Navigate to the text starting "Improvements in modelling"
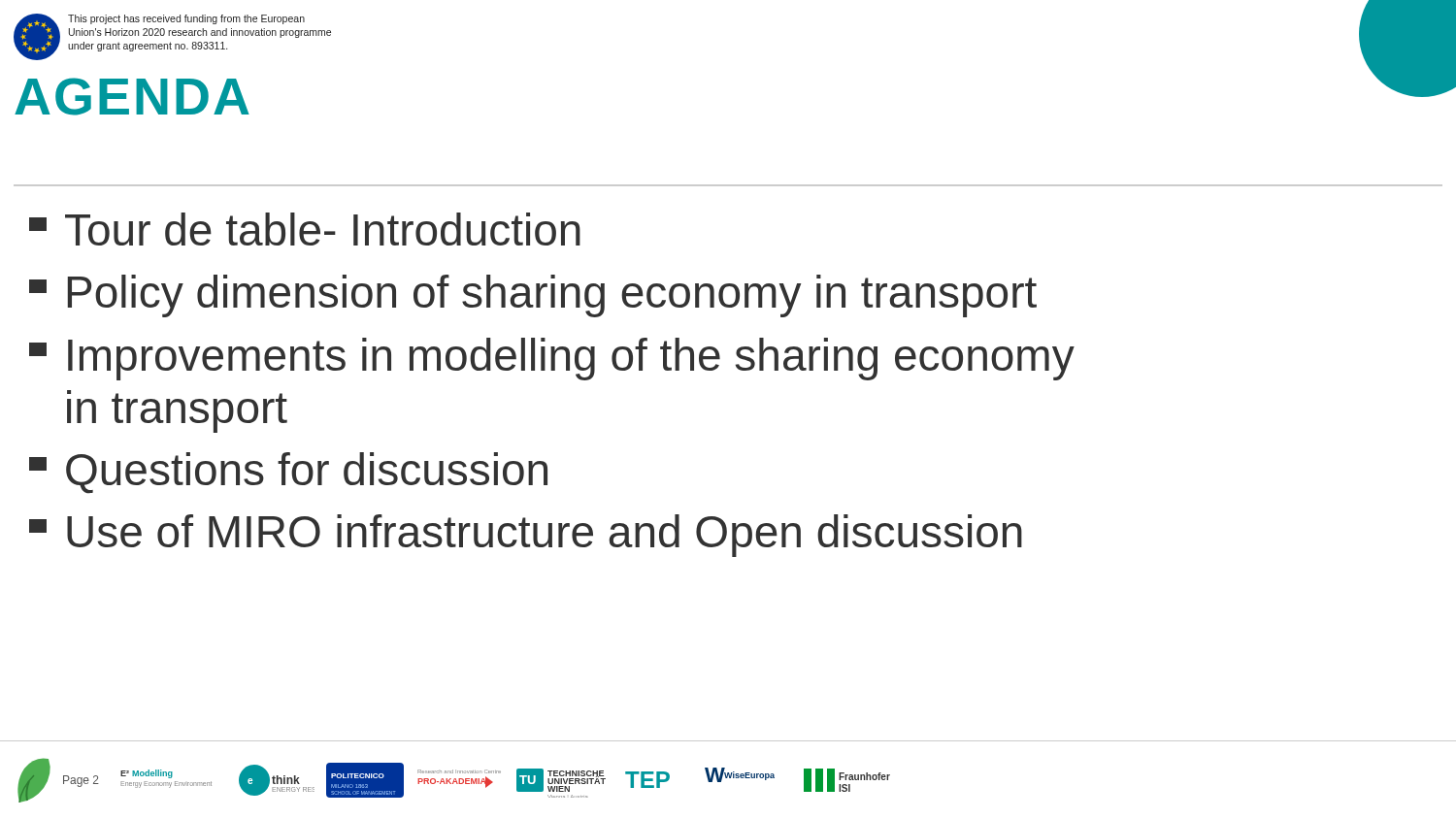The width and height of the screenshot is (1456, 819). tap(552, 381)
